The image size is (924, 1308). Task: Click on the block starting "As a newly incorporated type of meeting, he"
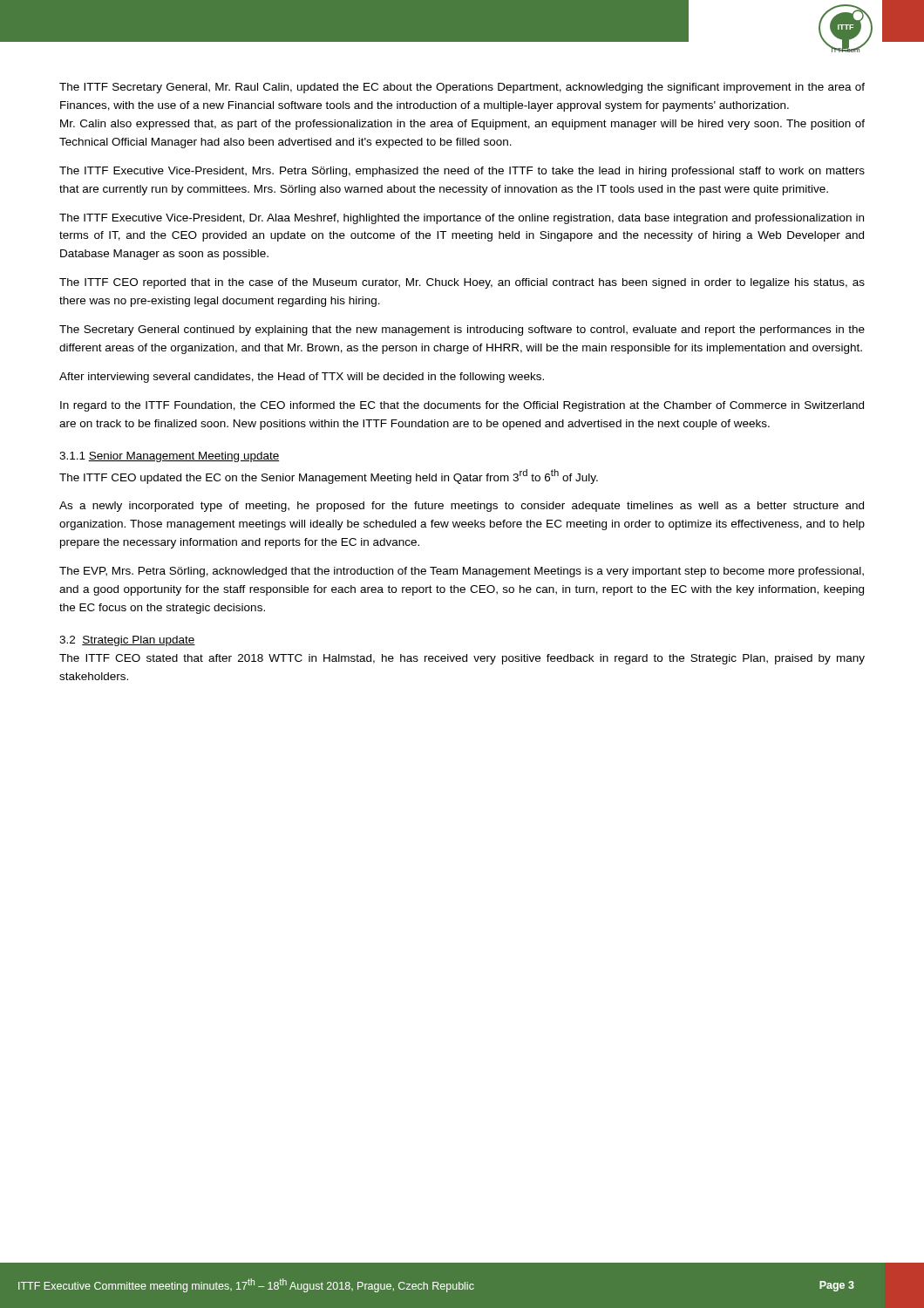point(462,524)
